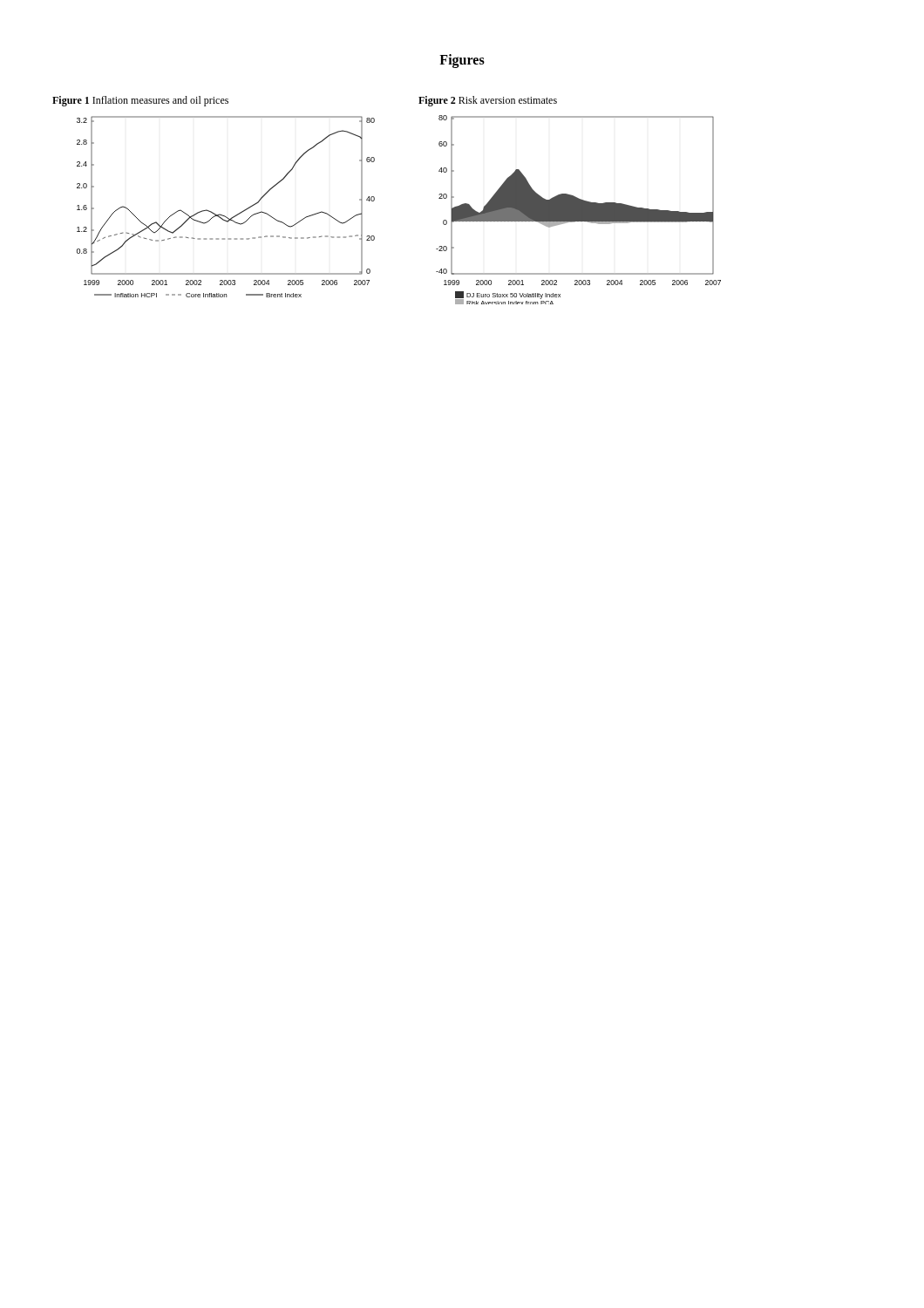Locate the area chart
The width and height of the screenshot is (924, 1308).
[x=580, y=208]
